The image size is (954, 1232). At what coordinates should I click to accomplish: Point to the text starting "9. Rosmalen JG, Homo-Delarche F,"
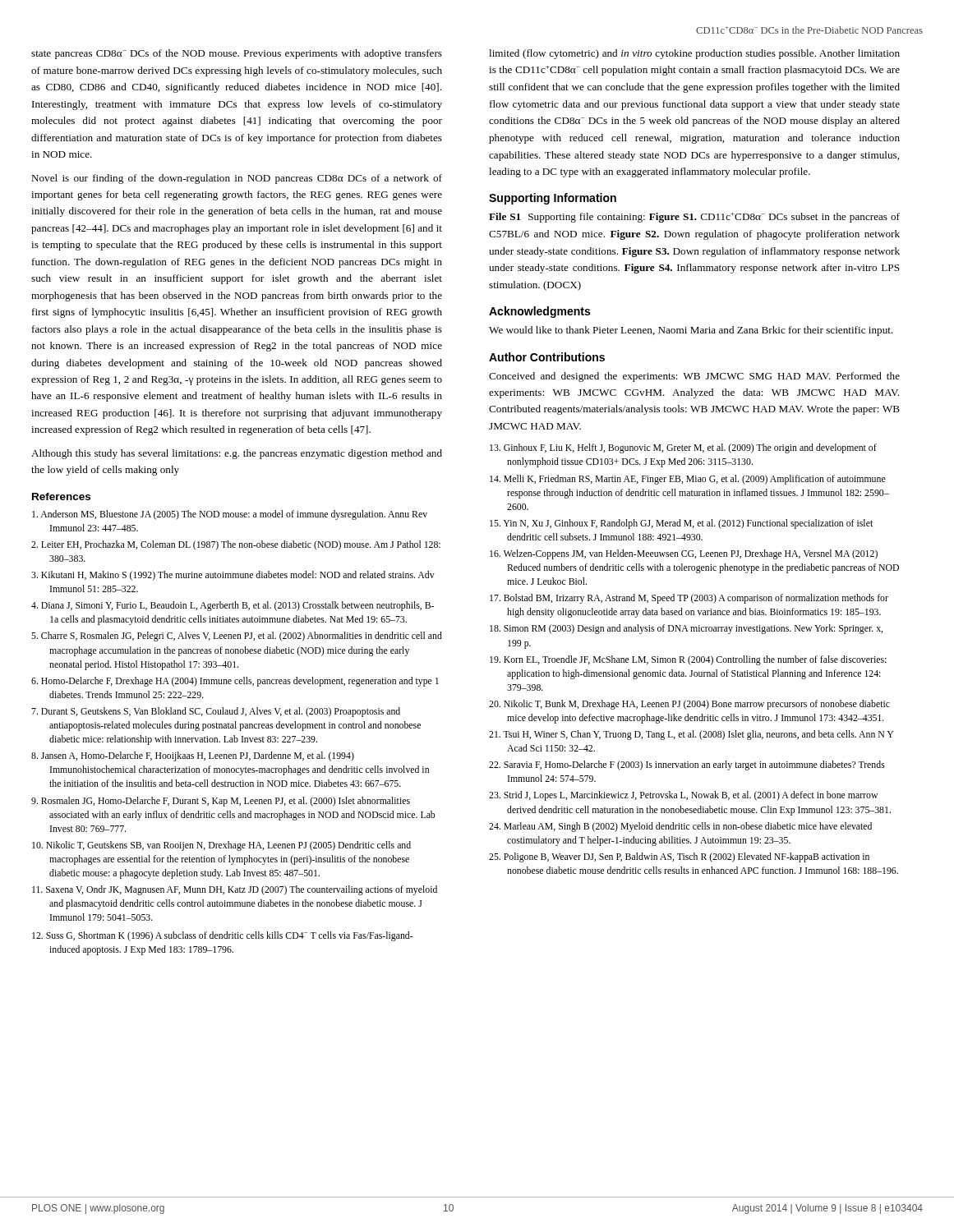(x=233, y=814)
